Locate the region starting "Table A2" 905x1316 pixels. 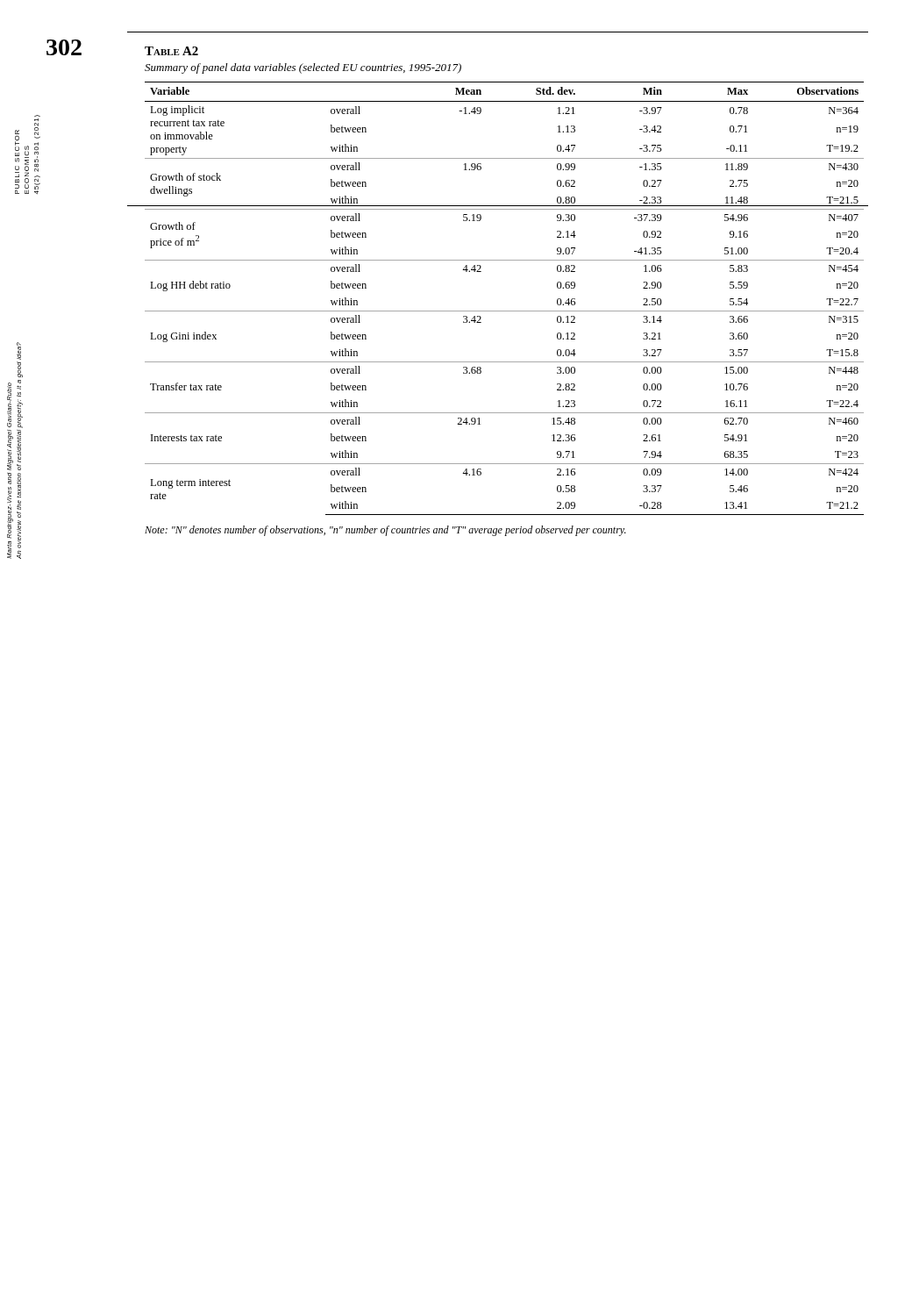pyautogui.click(x=172, y=51)
